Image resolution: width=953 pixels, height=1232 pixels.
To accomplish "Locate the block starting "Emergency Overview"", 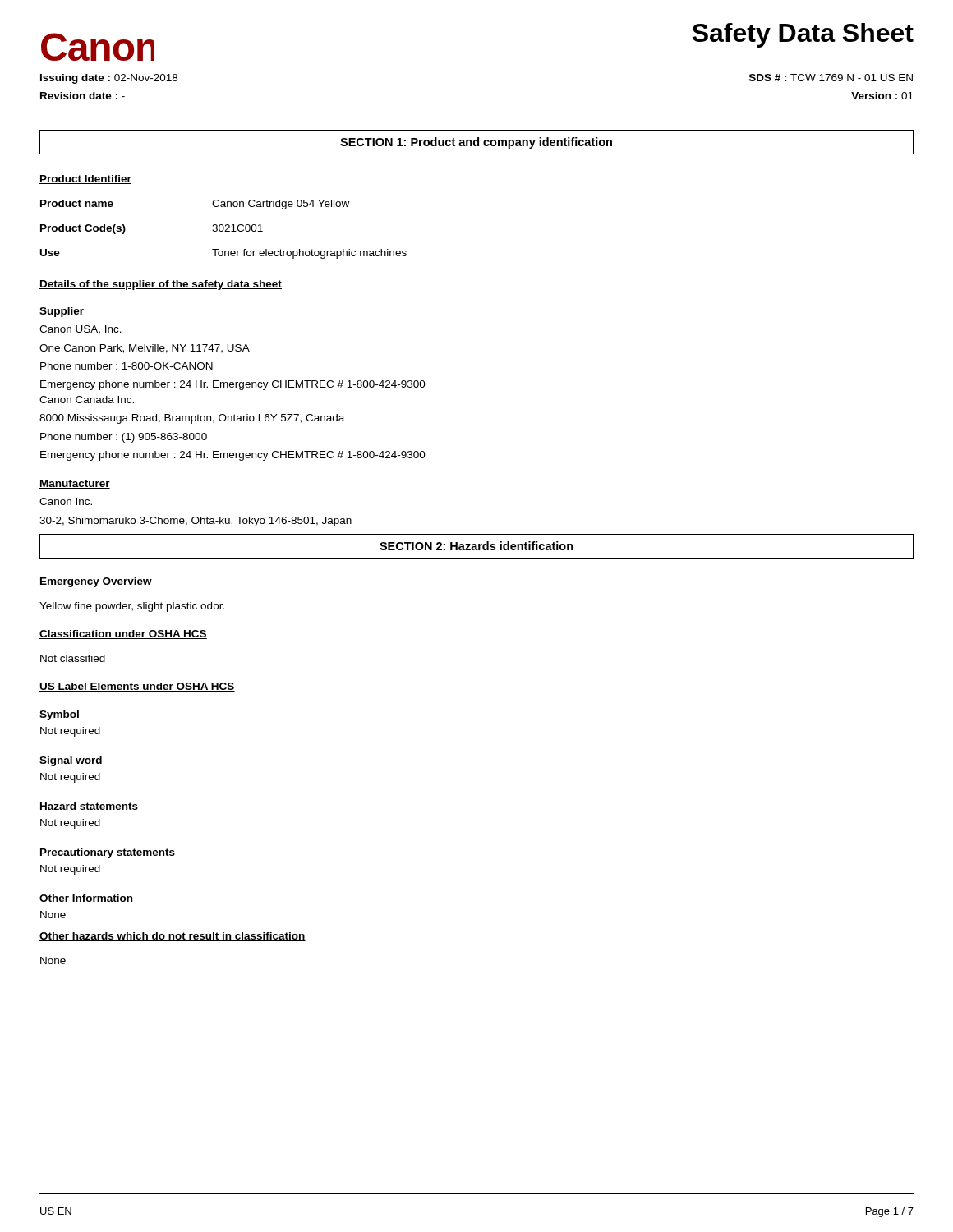I will [x=96, y=581].
